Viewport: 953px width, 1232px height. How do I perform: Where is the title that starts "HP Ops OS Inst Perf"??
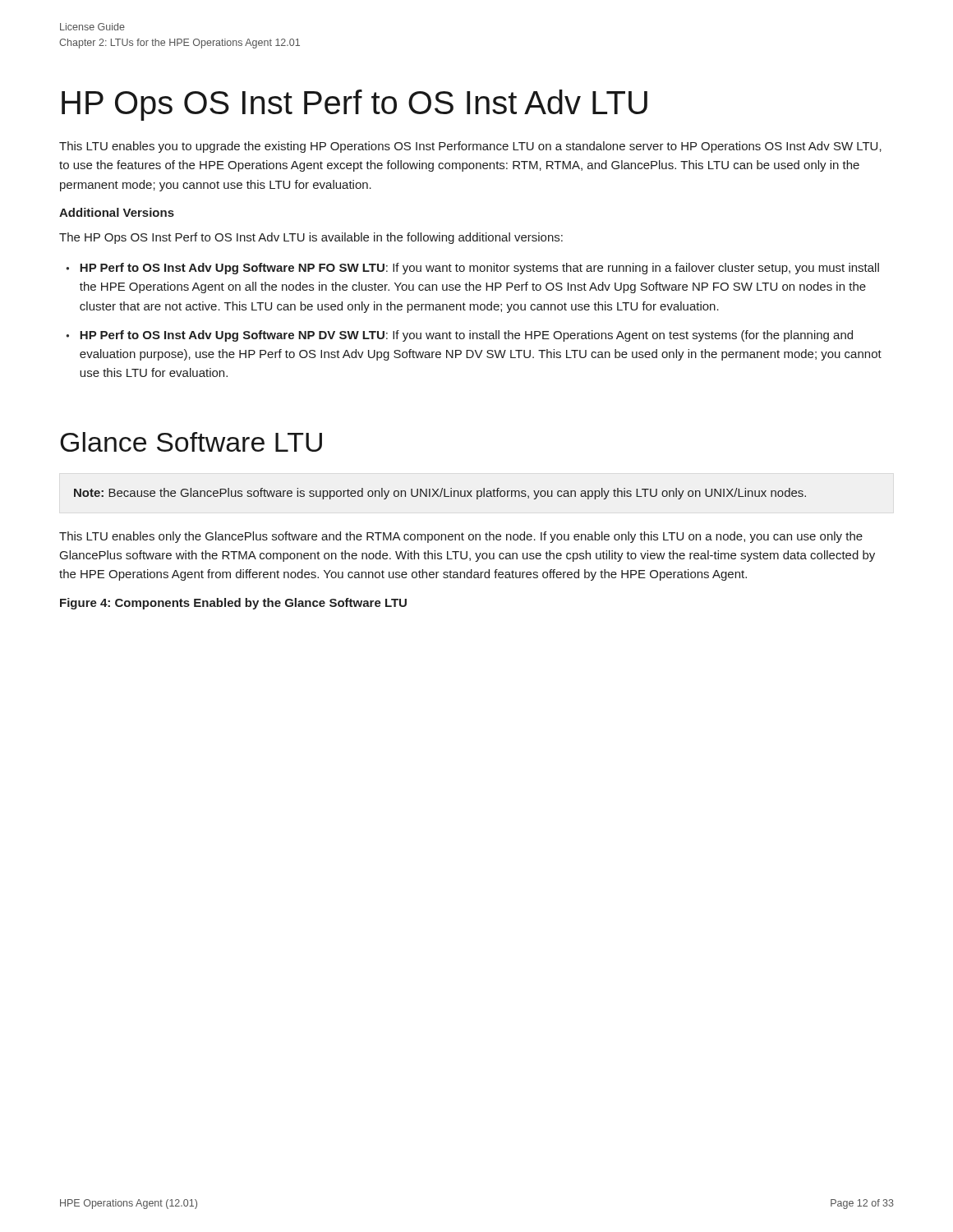coord(476,103)
